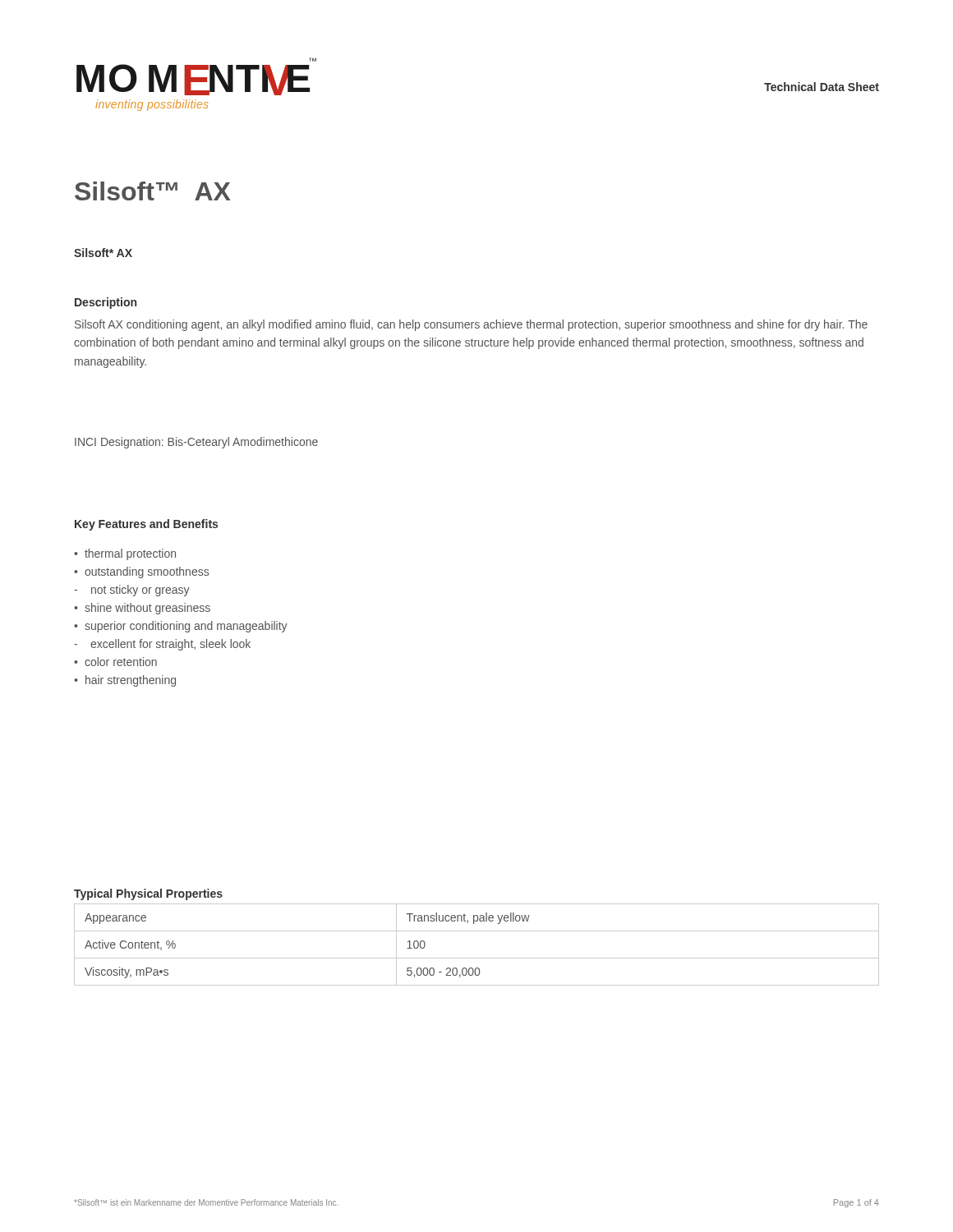This screenshot has width=953, height=1232.
Task: Click on the logo
Action: (197, 84)
